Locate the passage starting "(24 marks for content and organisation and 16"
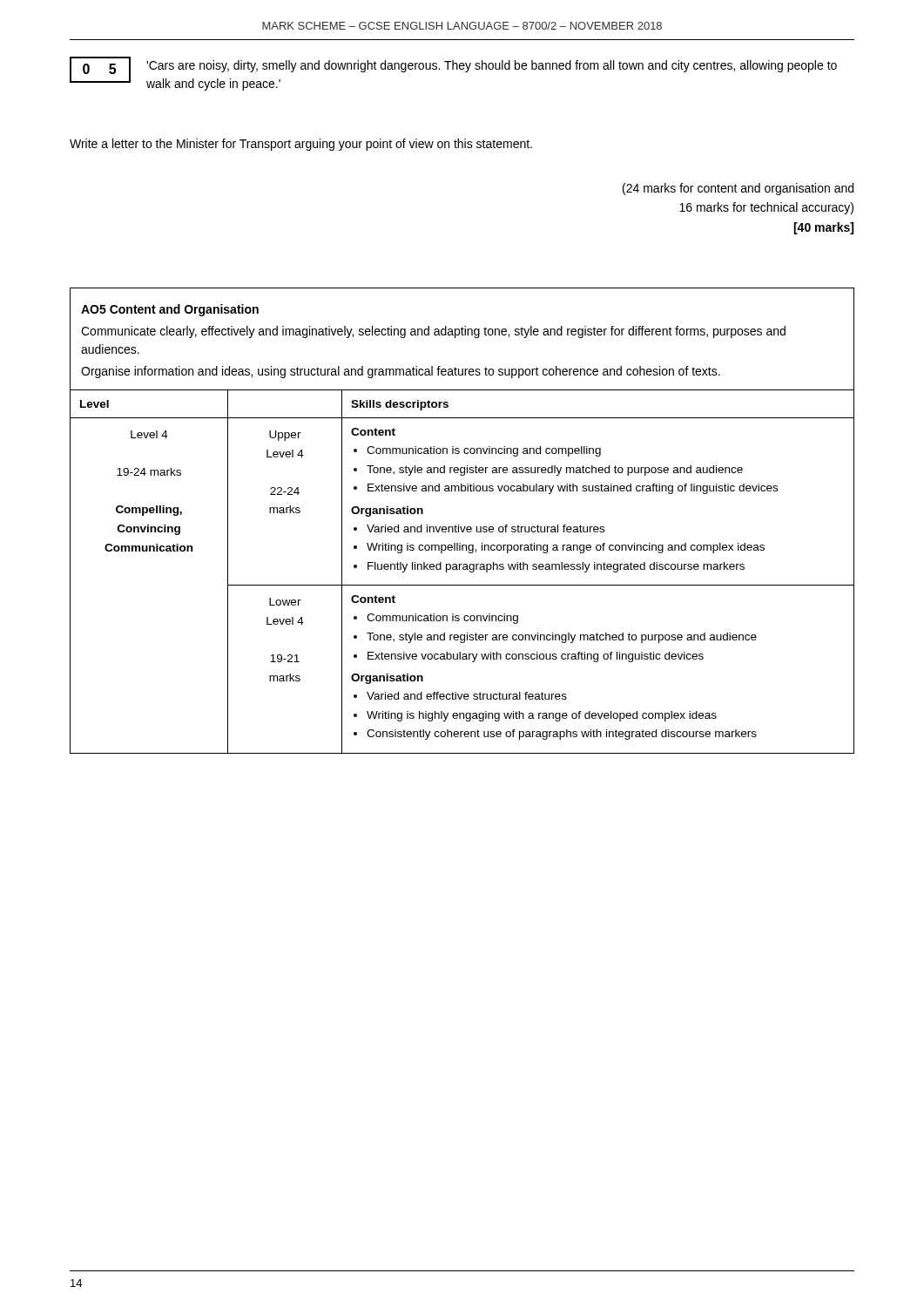 (x=738, y=208)
